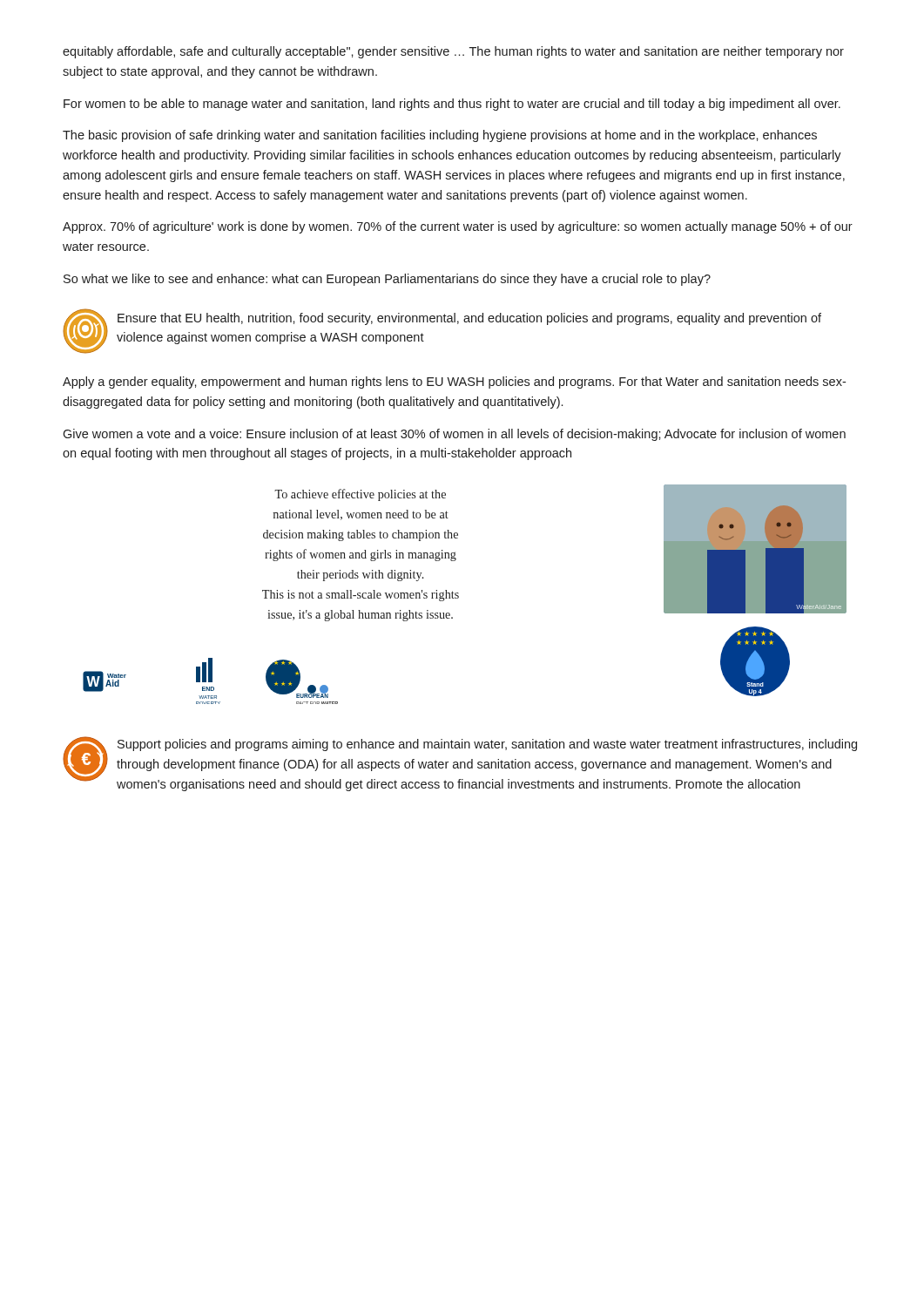Point to the block beginning "Apply a gender equality, empowerment and human"
Image resolution: width=924 pixels, height=1307 pixels.
(x=455, y=392)
